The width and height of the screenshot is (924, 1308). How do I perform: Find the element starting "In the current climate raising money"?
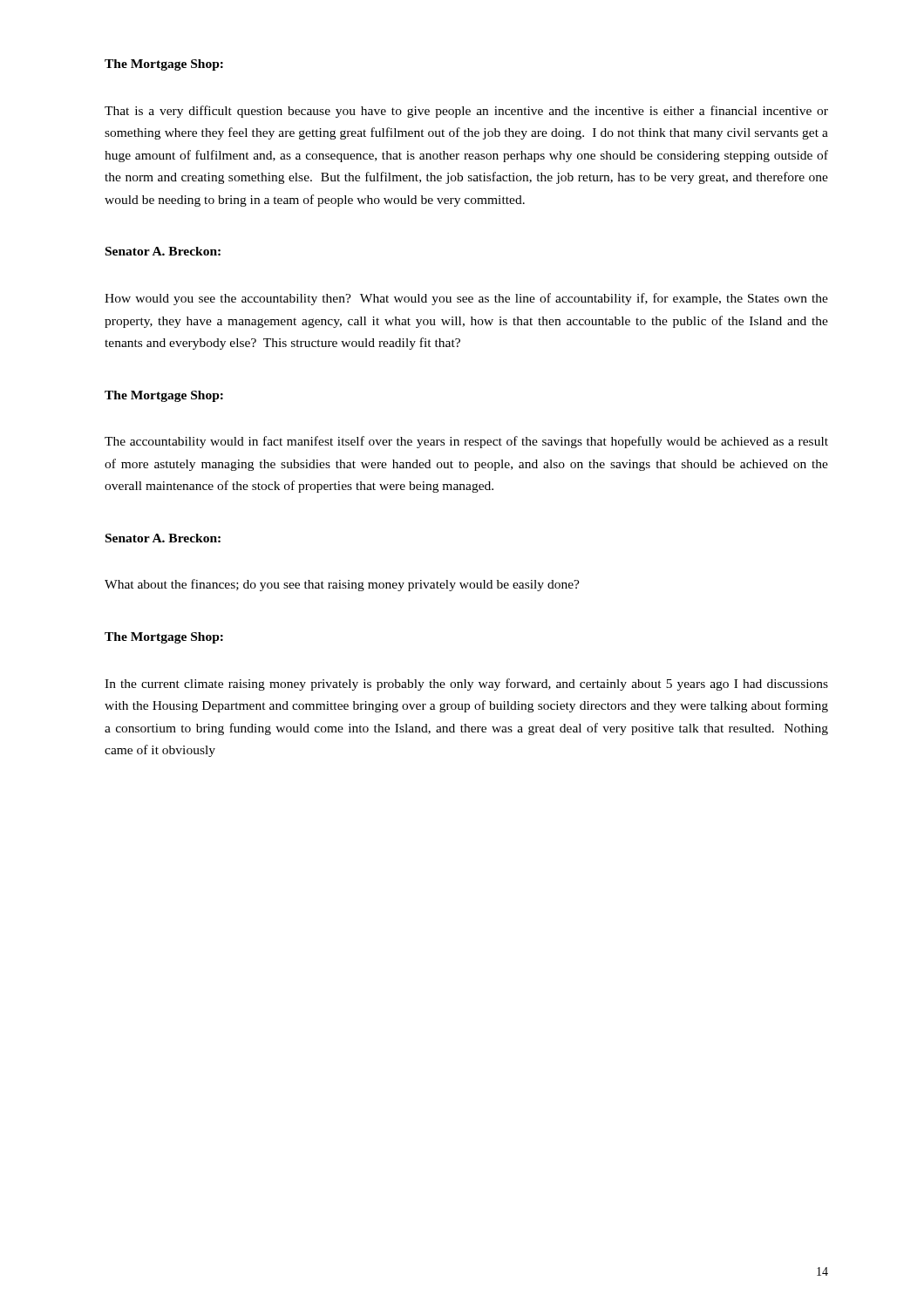click(466, 716)
